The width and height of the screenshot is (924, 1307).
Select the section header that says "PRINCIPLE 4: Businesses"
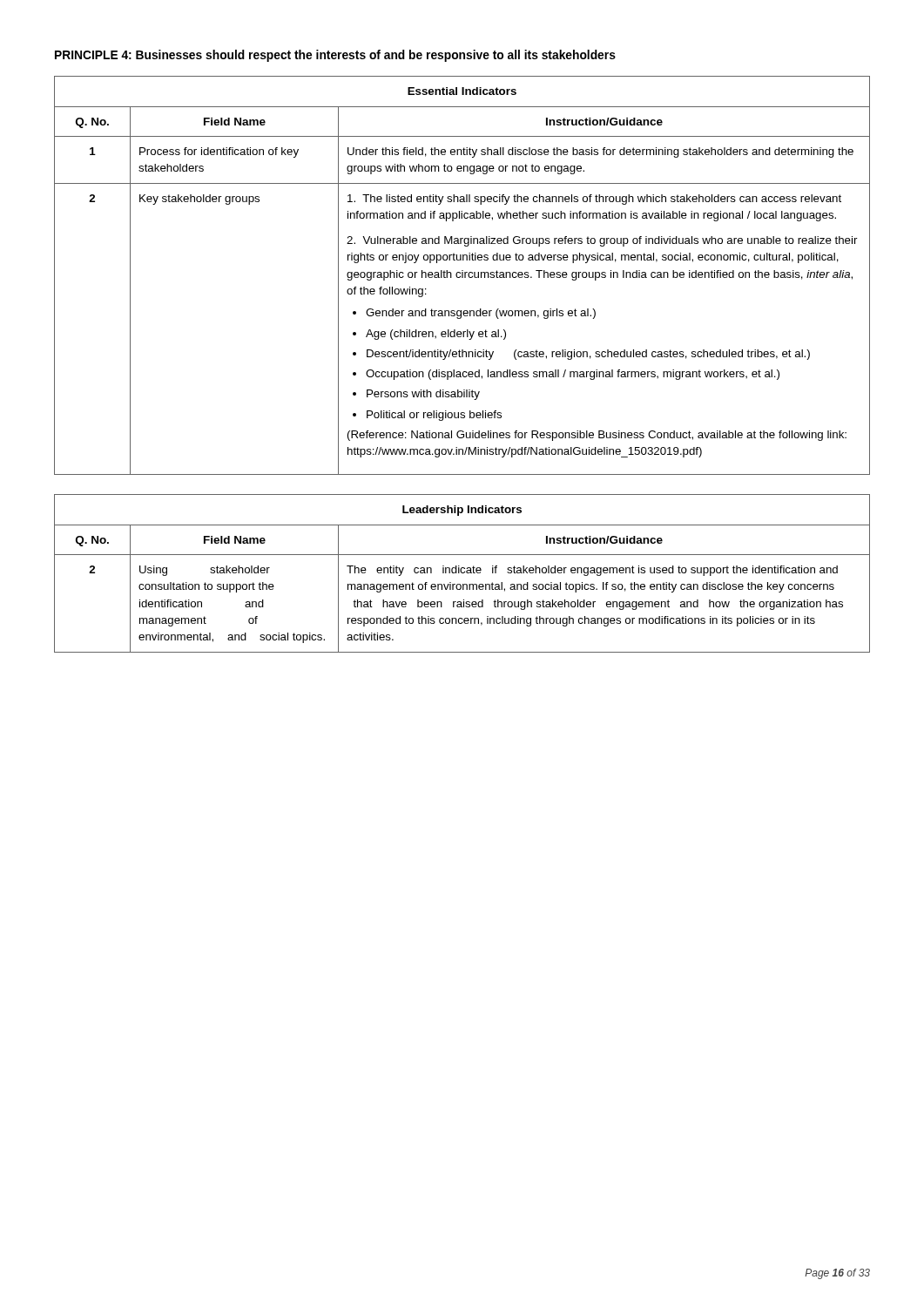point(462,55)
